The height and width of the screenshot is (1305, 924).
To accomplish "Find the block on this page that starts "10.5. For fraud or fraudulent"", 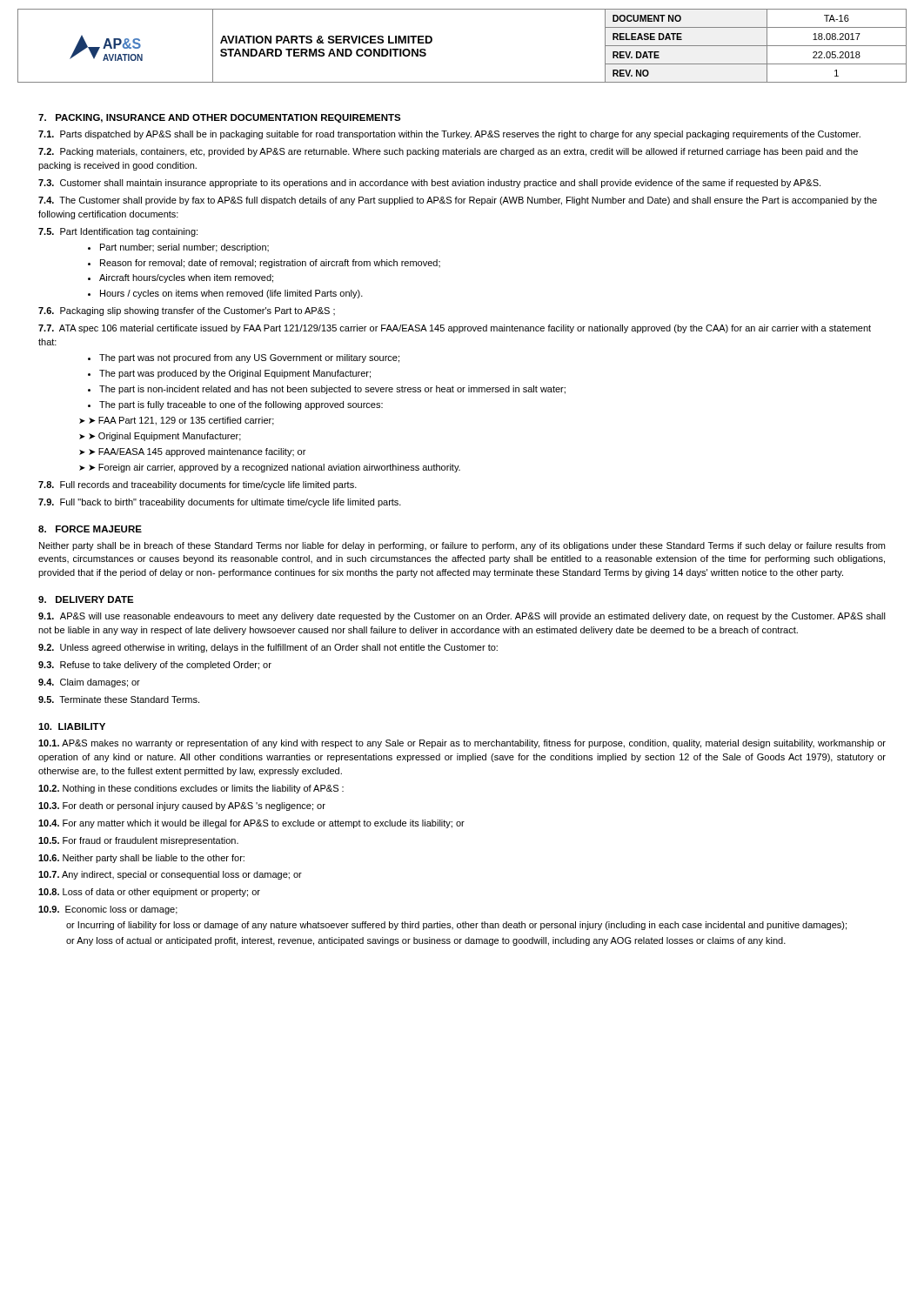I will (x=139, y=840).
